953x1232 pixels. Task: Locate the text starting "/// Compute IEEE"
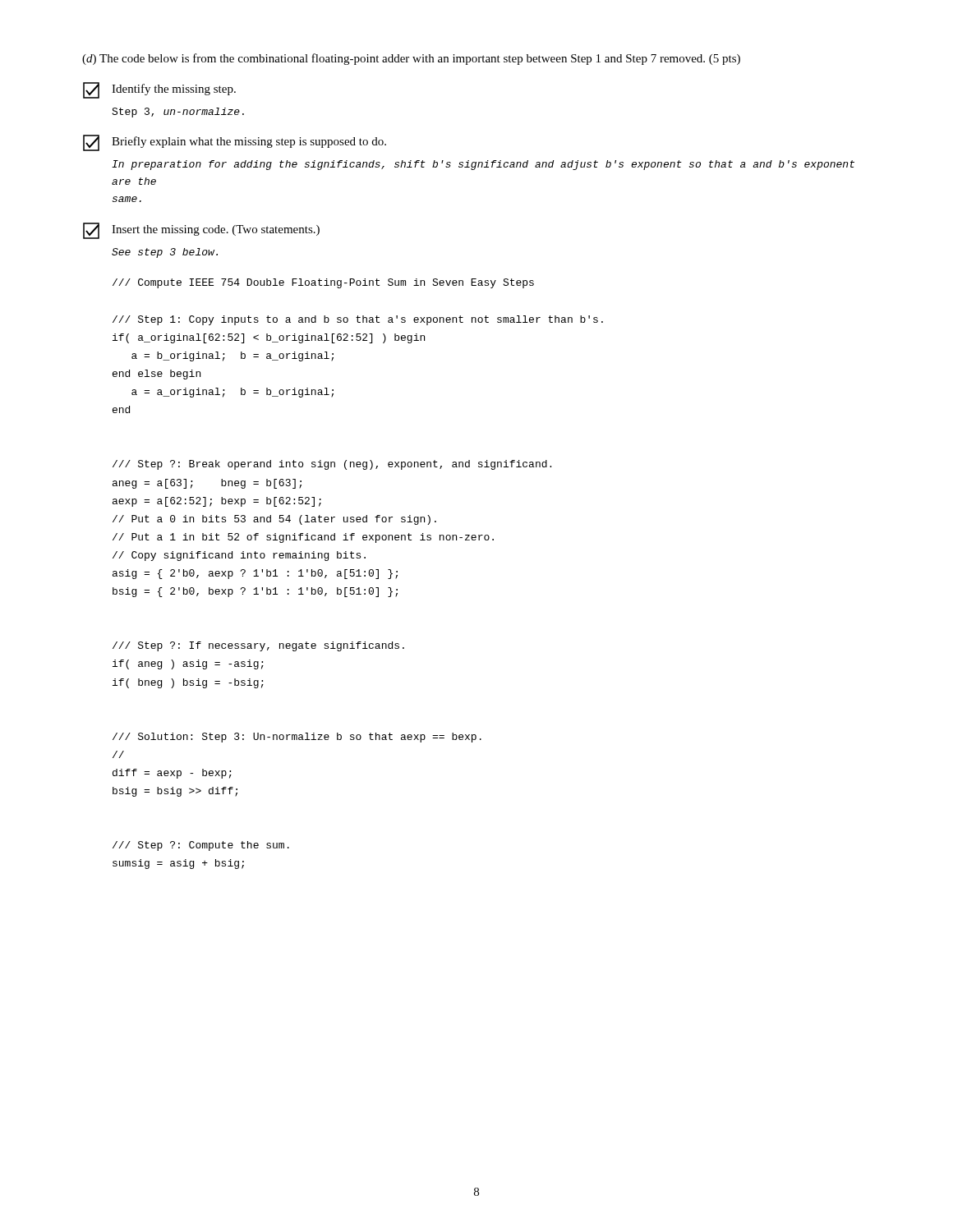(358, 574)
